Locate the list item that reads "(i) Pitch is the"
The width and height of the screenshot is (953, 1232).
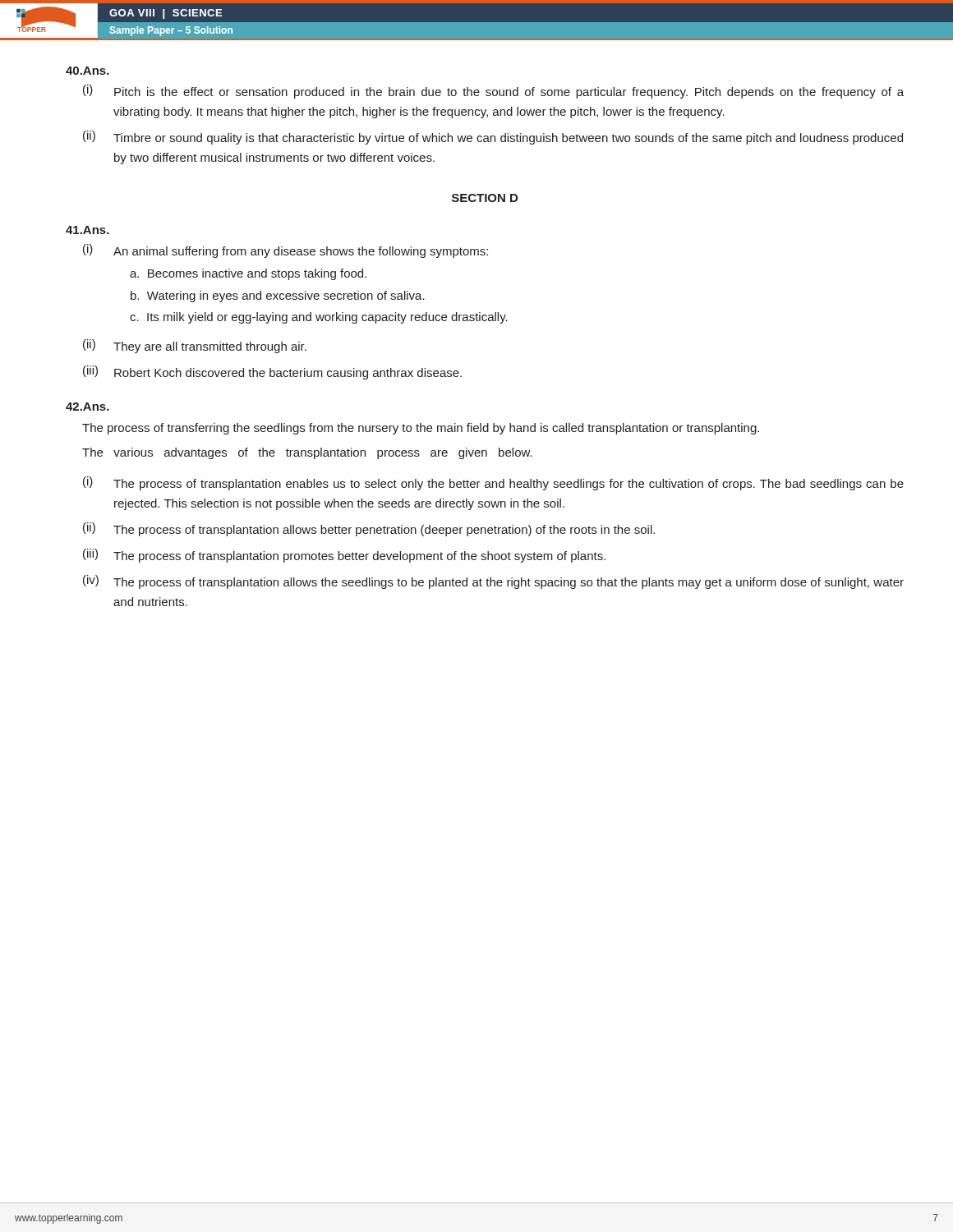click(x=493, y=102)
